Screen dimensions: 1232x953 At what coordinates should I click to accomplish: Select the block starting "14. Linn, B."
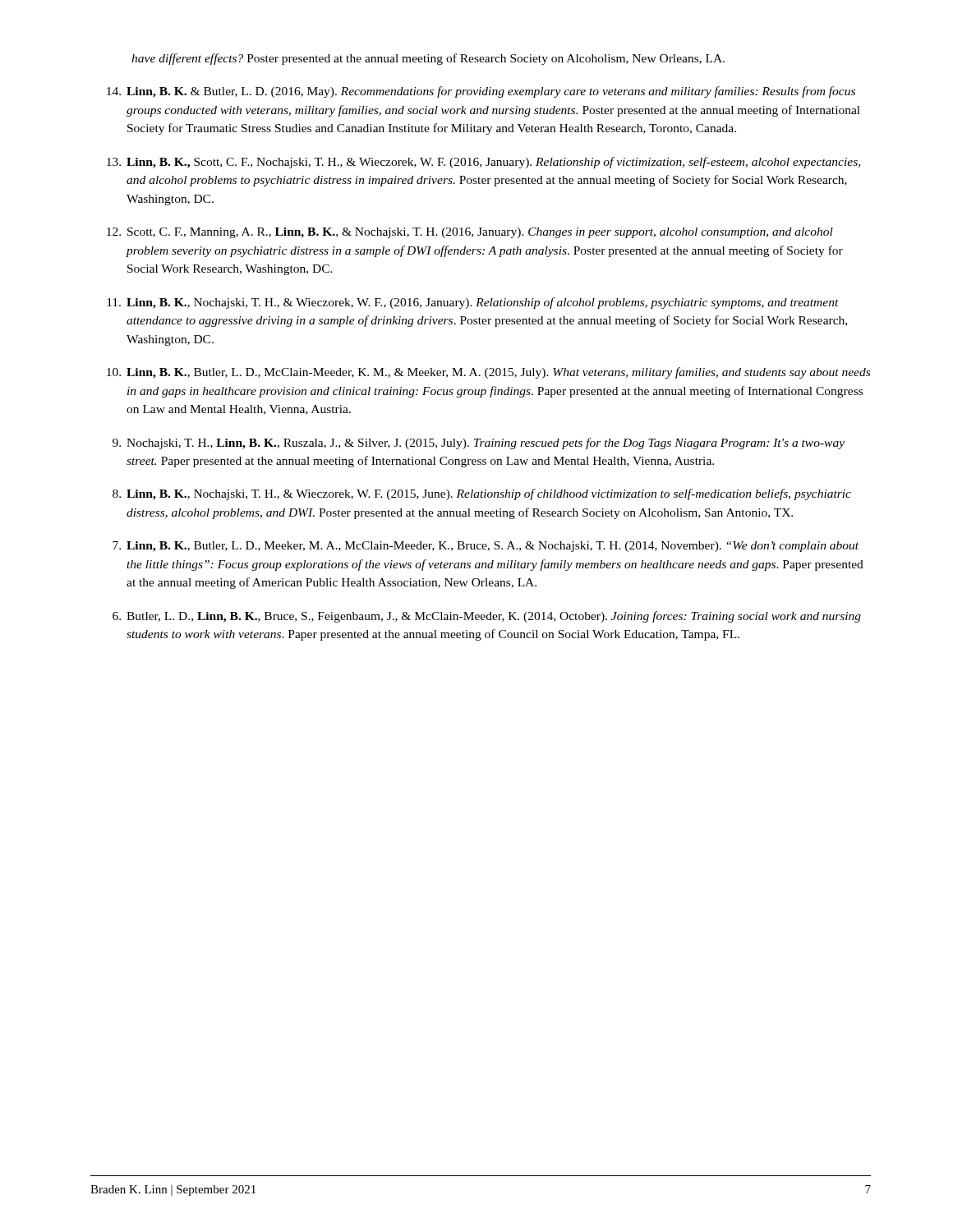[x=481, y=110]
